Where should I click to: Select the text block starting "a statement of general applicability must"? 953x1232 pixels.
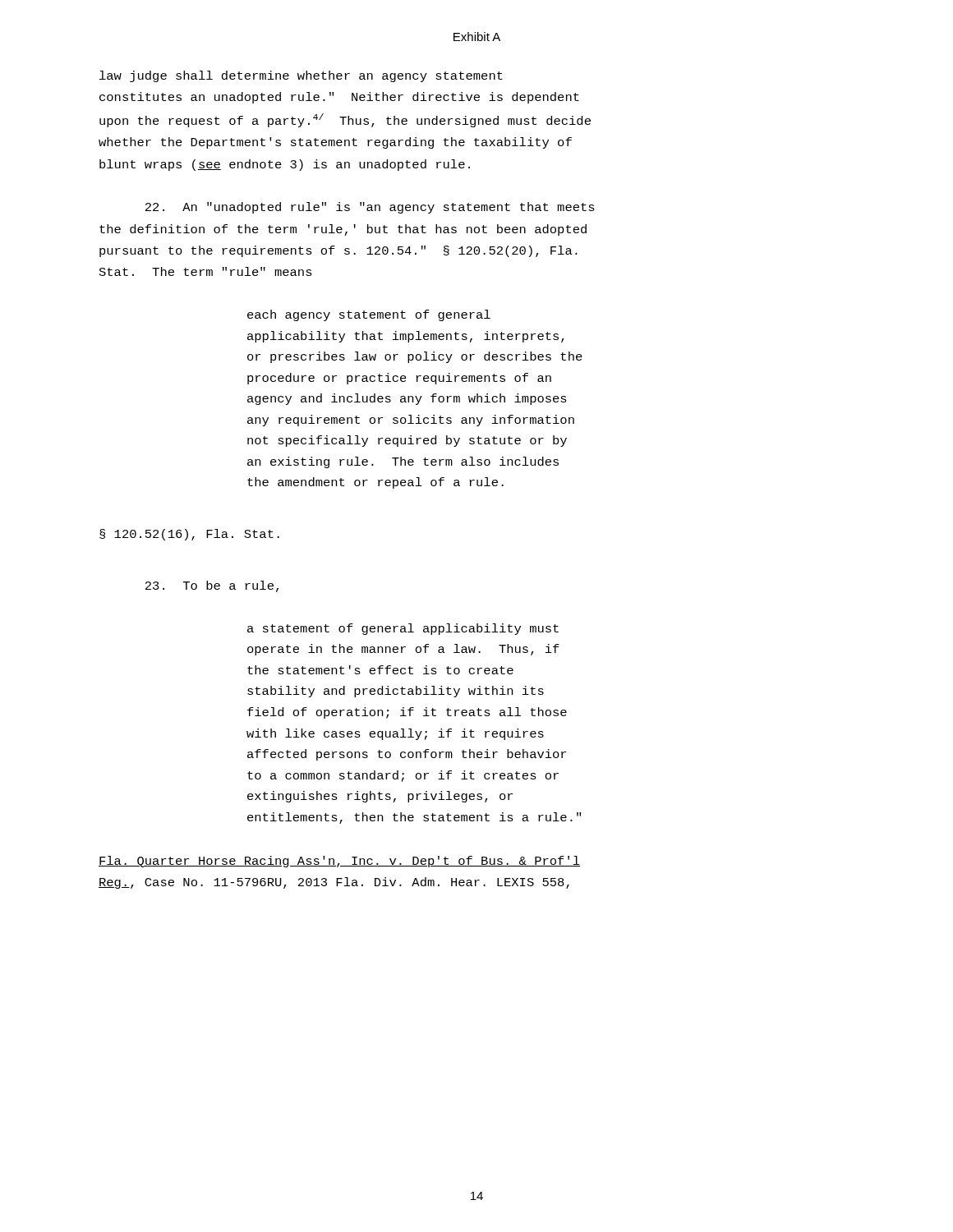tap(415, 723)
